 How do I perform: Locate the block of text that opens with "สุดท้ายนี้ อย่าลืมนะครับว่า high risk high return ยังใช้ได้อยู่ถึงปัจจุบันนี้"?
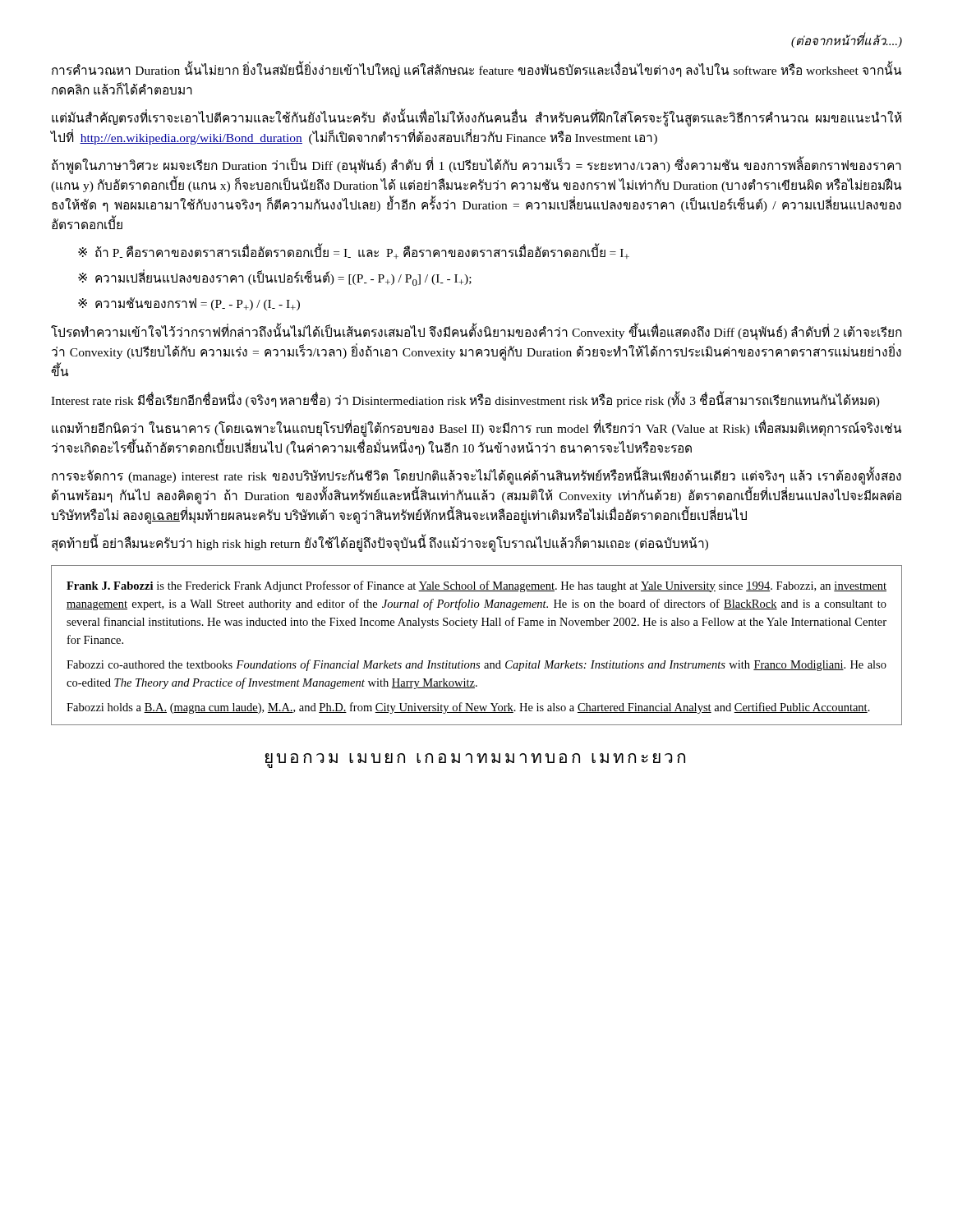[380, 543]
